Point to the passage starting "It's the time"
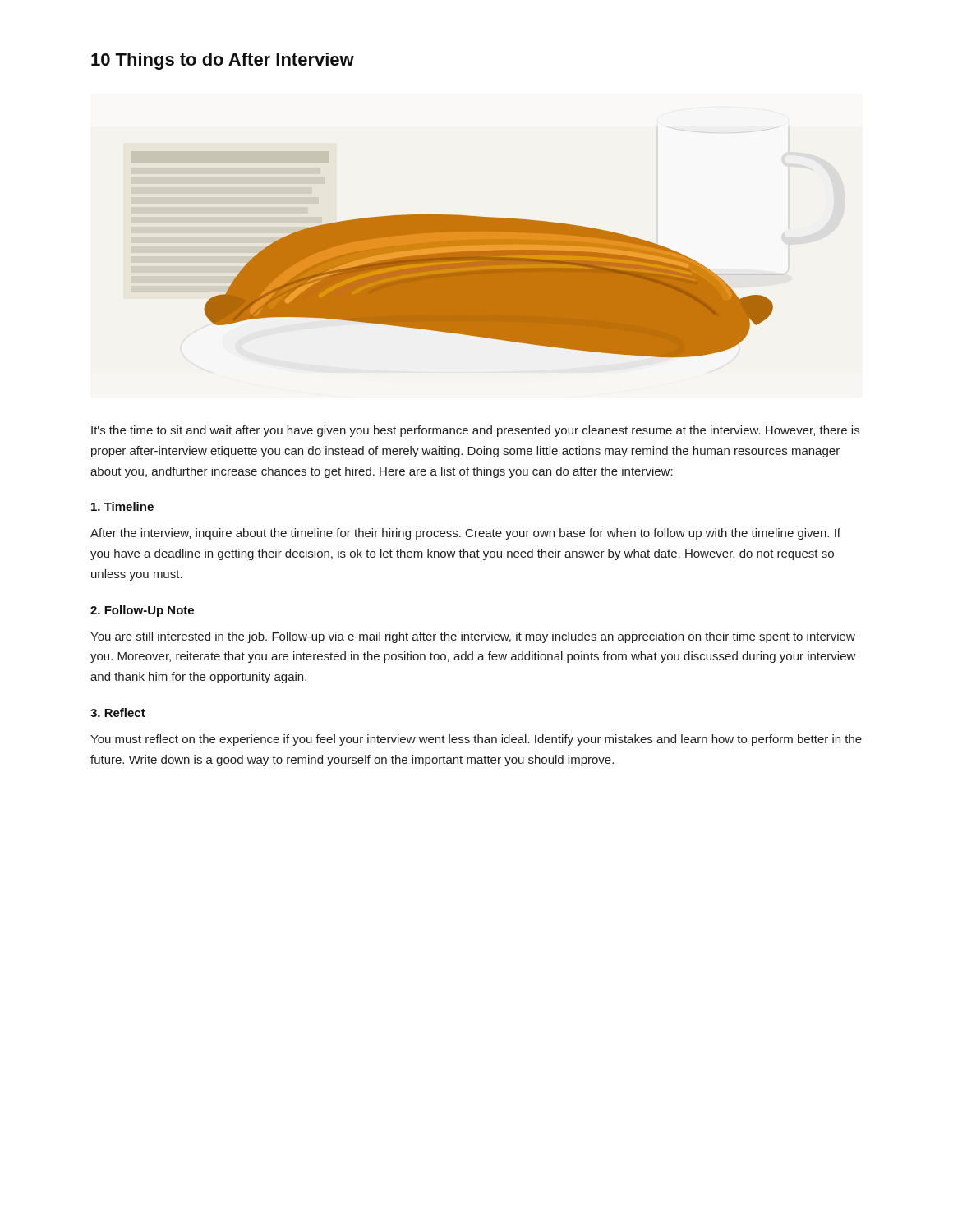This screenshot has width=953, height=1232. [x=475, y=450]
